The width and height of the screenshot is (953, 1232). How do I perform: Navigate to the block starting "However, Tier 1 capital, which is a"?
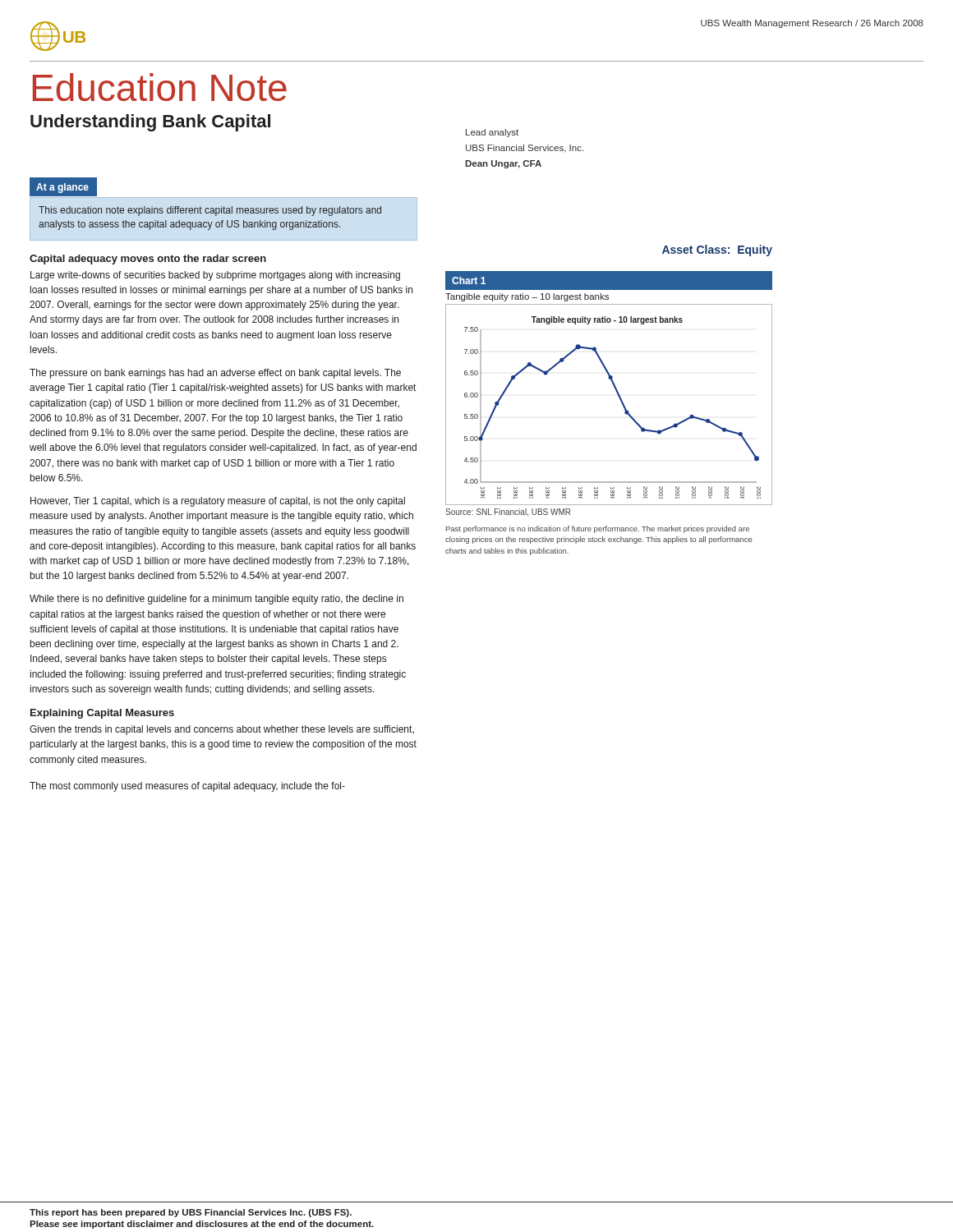pos(223,539)
